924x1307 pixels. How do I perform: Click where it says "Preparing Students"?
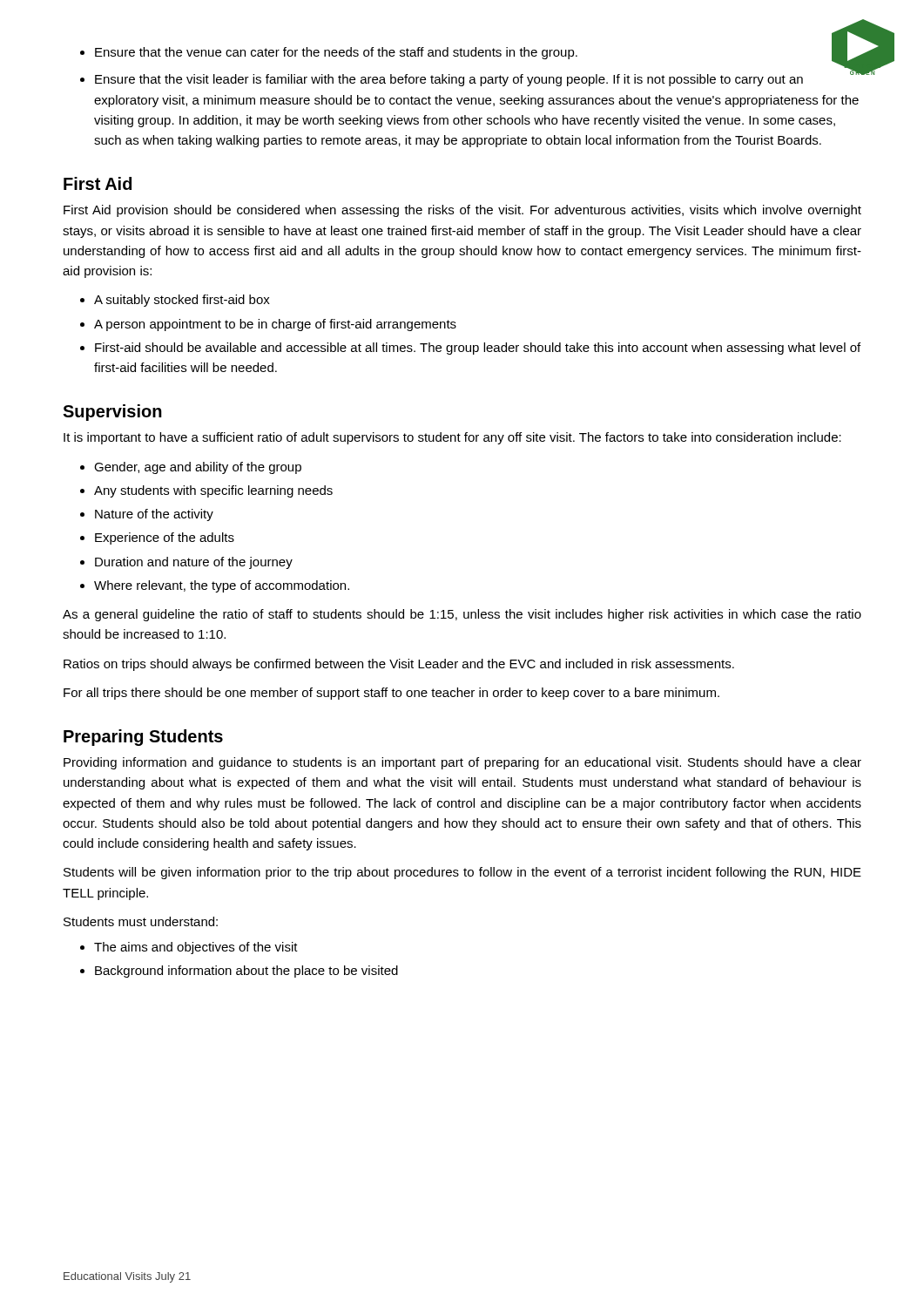pyautogui.click(x=143, y=736)
